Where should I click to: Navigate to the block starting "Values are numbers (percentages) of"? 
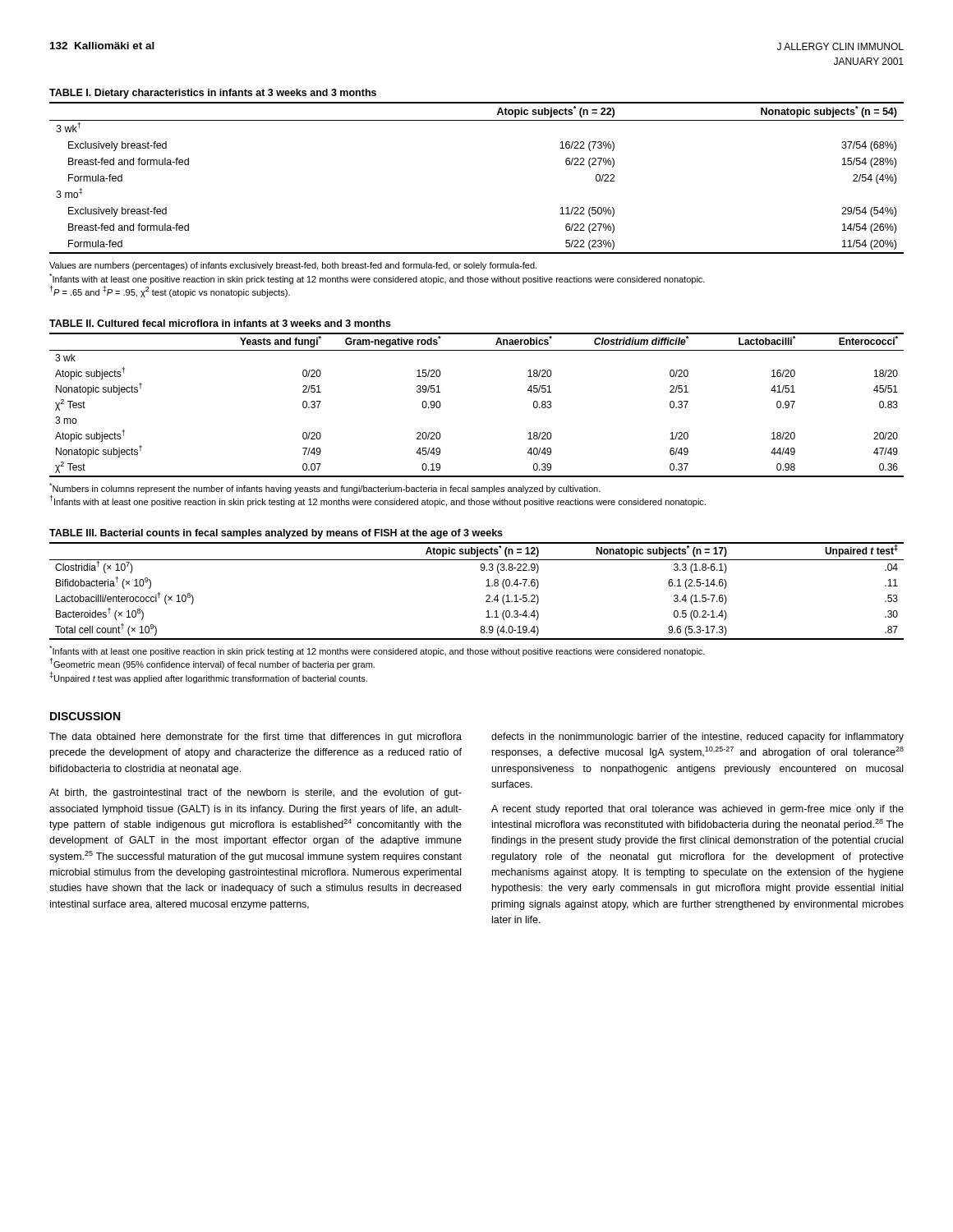(377, 279)
